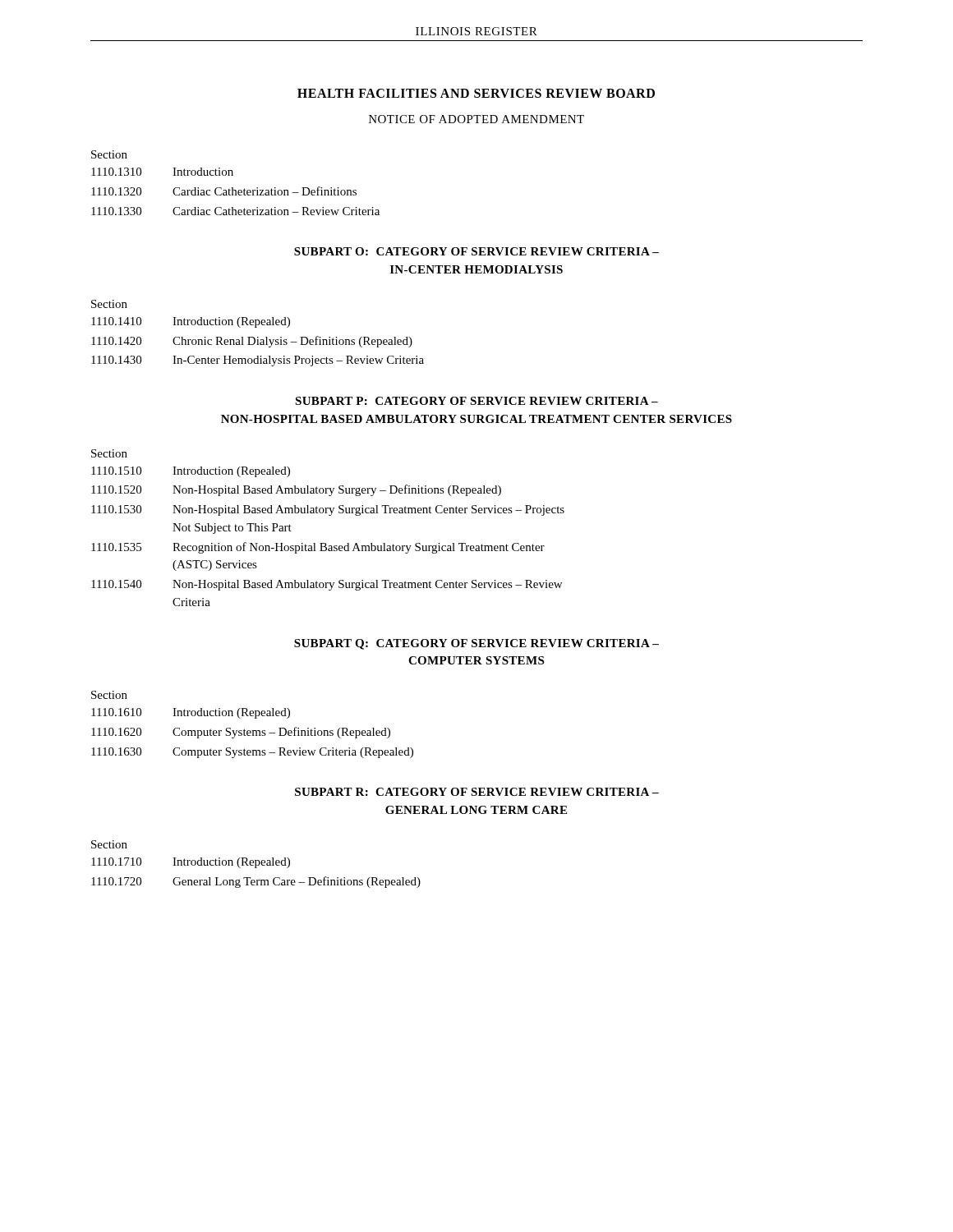Click on the text starting "1110.1620 Computer Systems – Definitions (Repealed)"
This screenshot has width=953, height=1232.
[241, 733]
